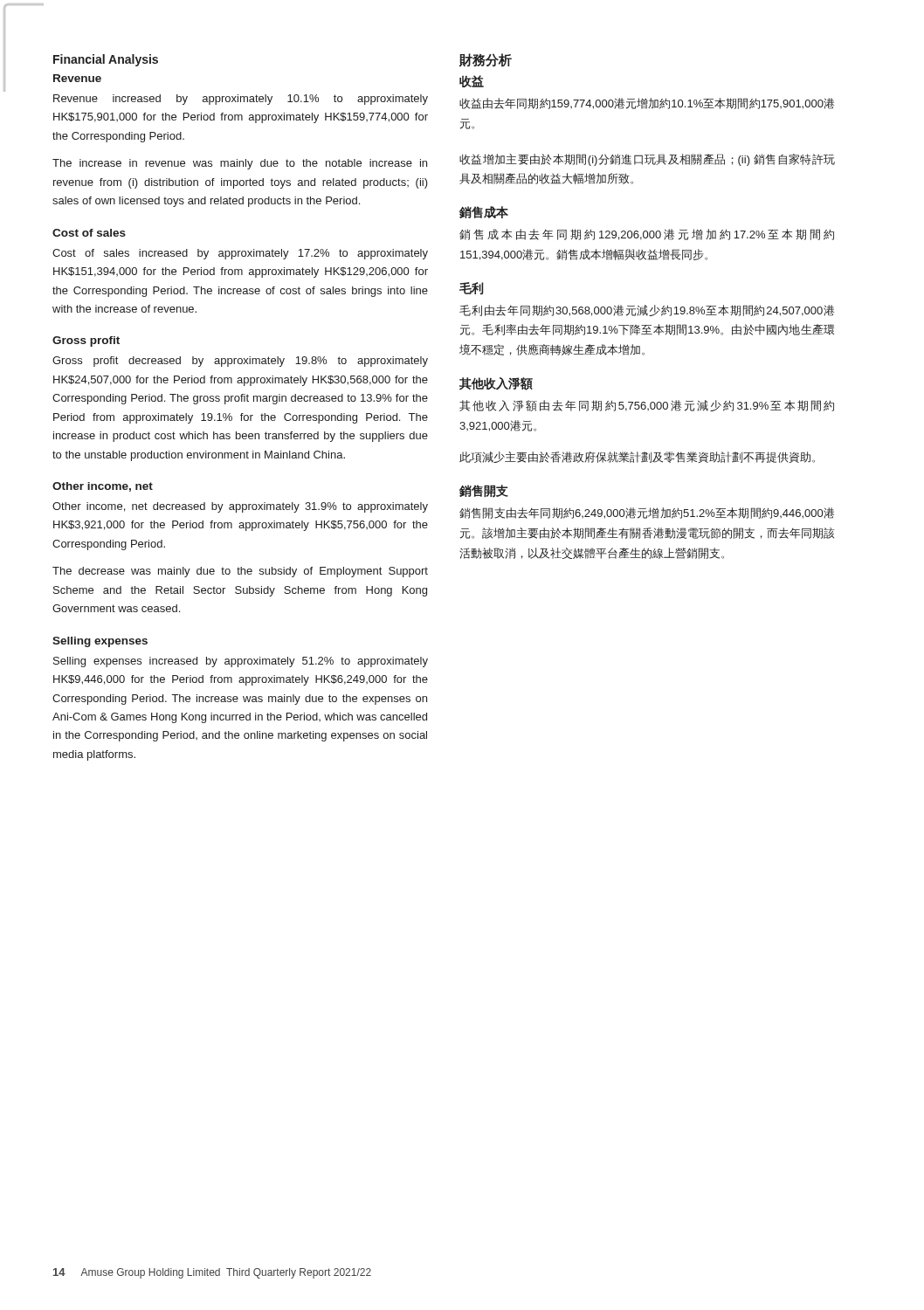Select the passage starting "Gross profit decreased by"

[x=240, y=407]
